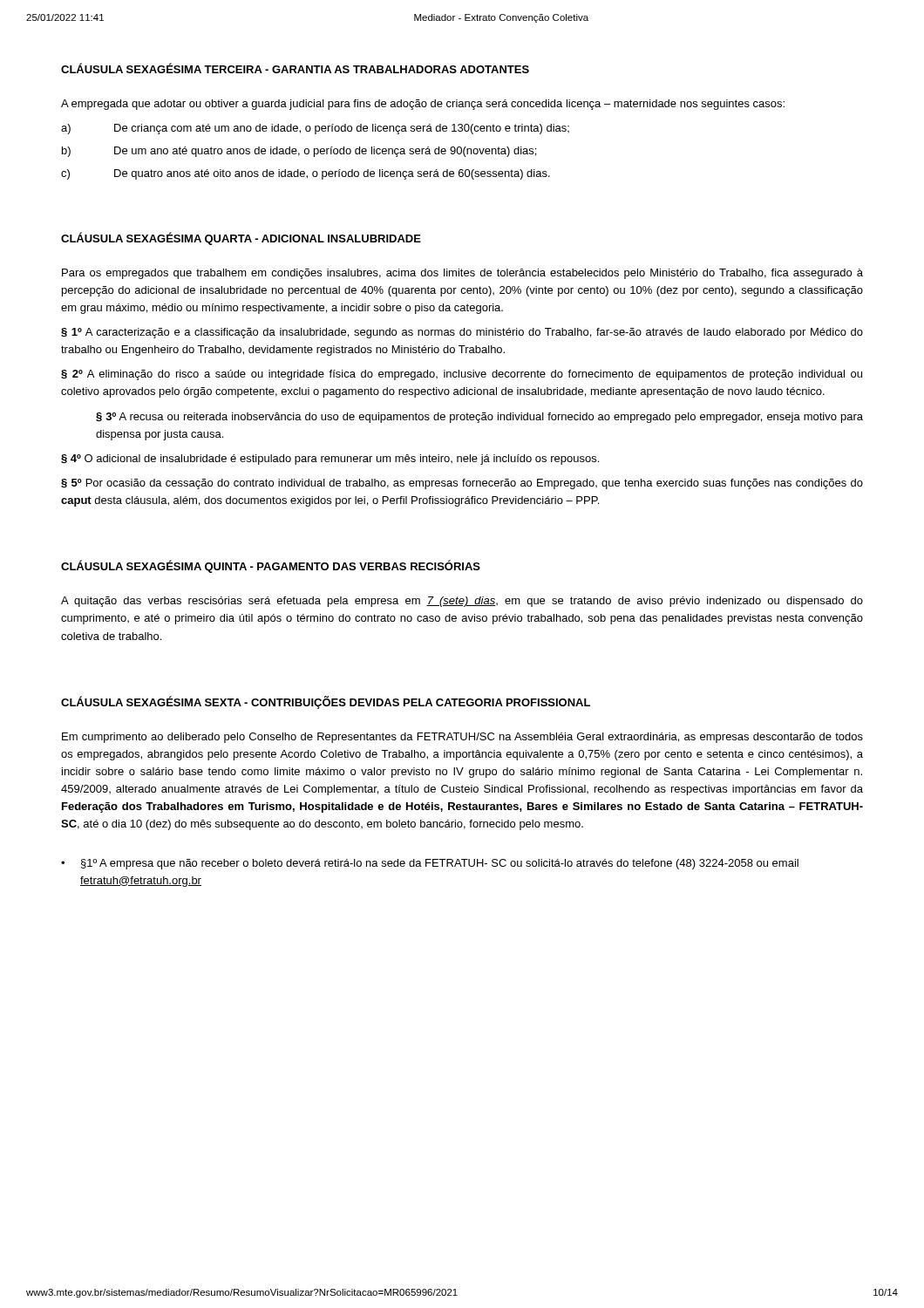
Task: Point to the passage starting "§ 1º A caracterização e"
Action: 462,341
